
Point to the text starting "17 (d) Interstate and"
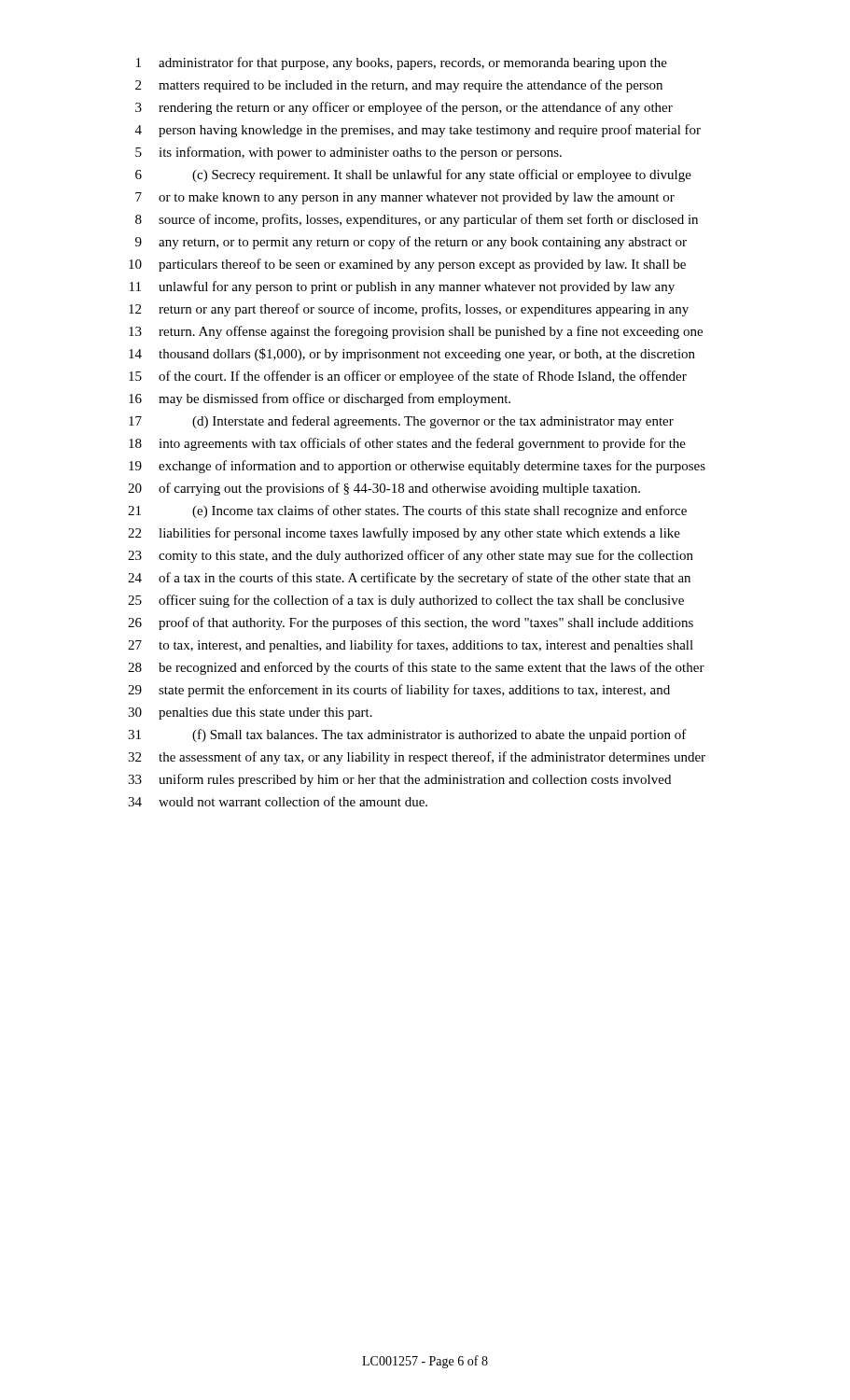pos(444,455)
